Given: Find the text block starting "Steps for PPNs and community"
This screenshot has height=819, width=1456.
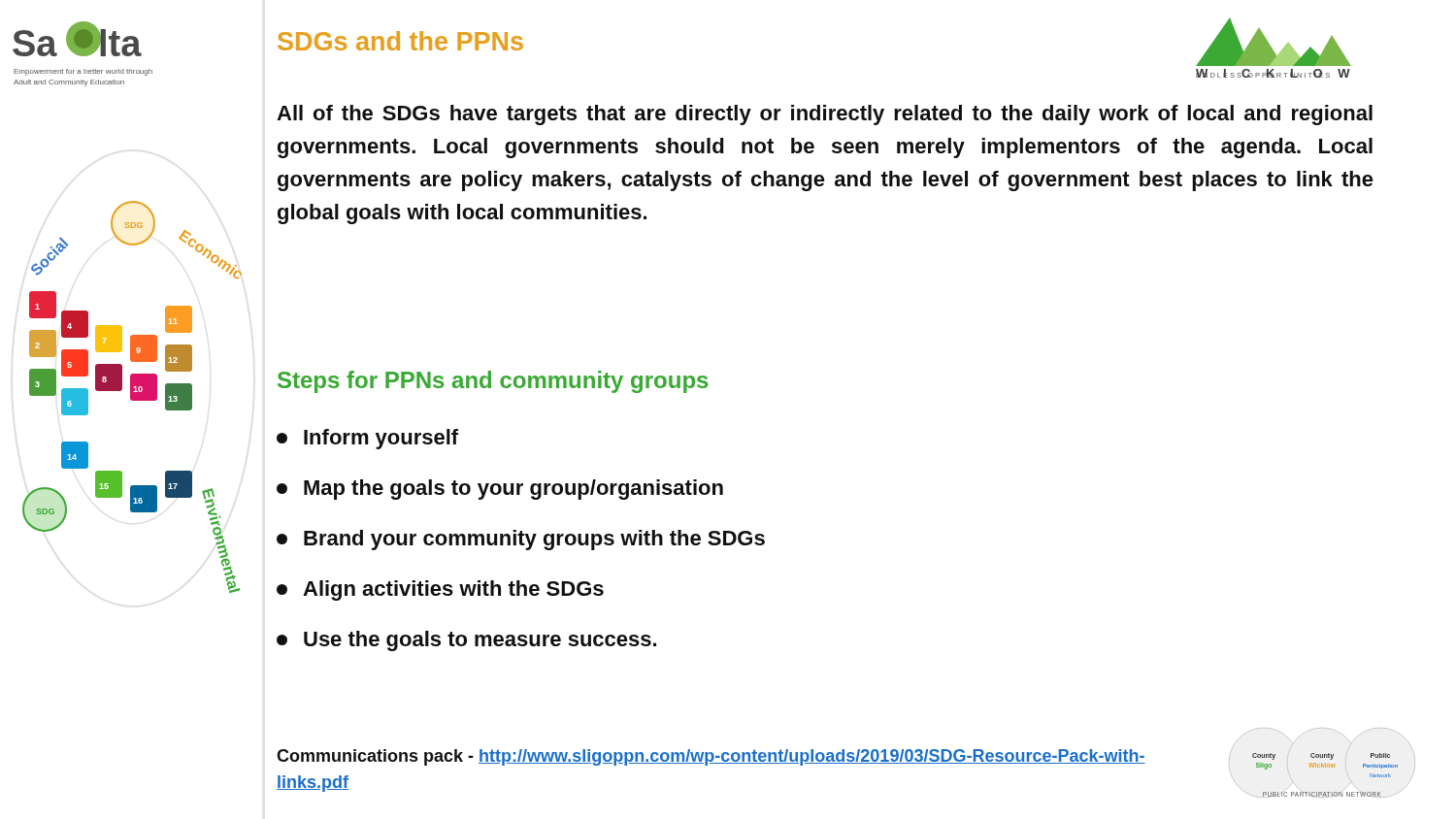Looking at the screenshot, I should (493, 380).
